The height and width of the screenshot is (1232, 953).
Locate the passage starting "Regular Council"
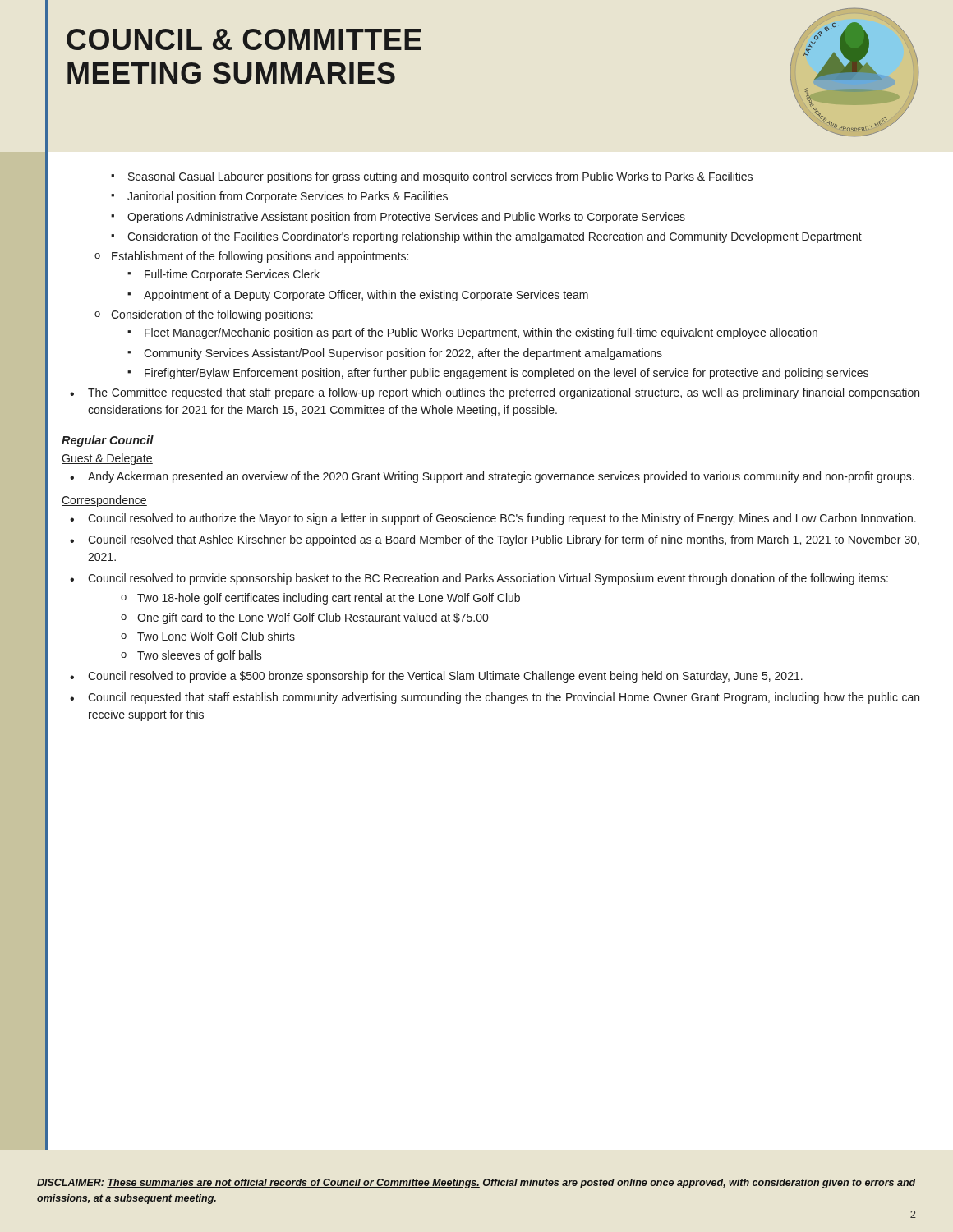(107, 440)
